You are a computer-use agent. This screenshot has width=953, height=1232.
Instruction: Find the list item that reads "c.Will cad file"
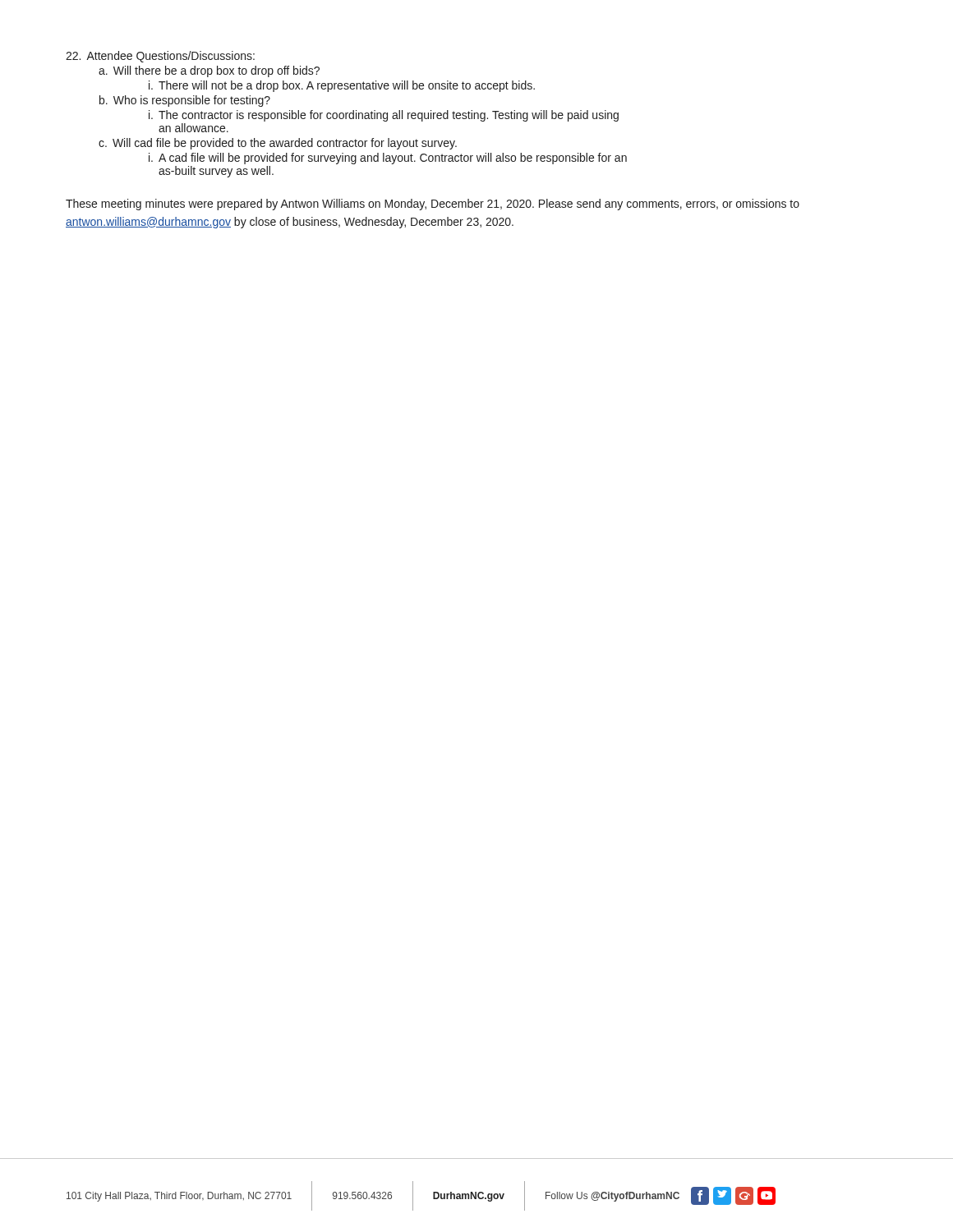[278, 143]
